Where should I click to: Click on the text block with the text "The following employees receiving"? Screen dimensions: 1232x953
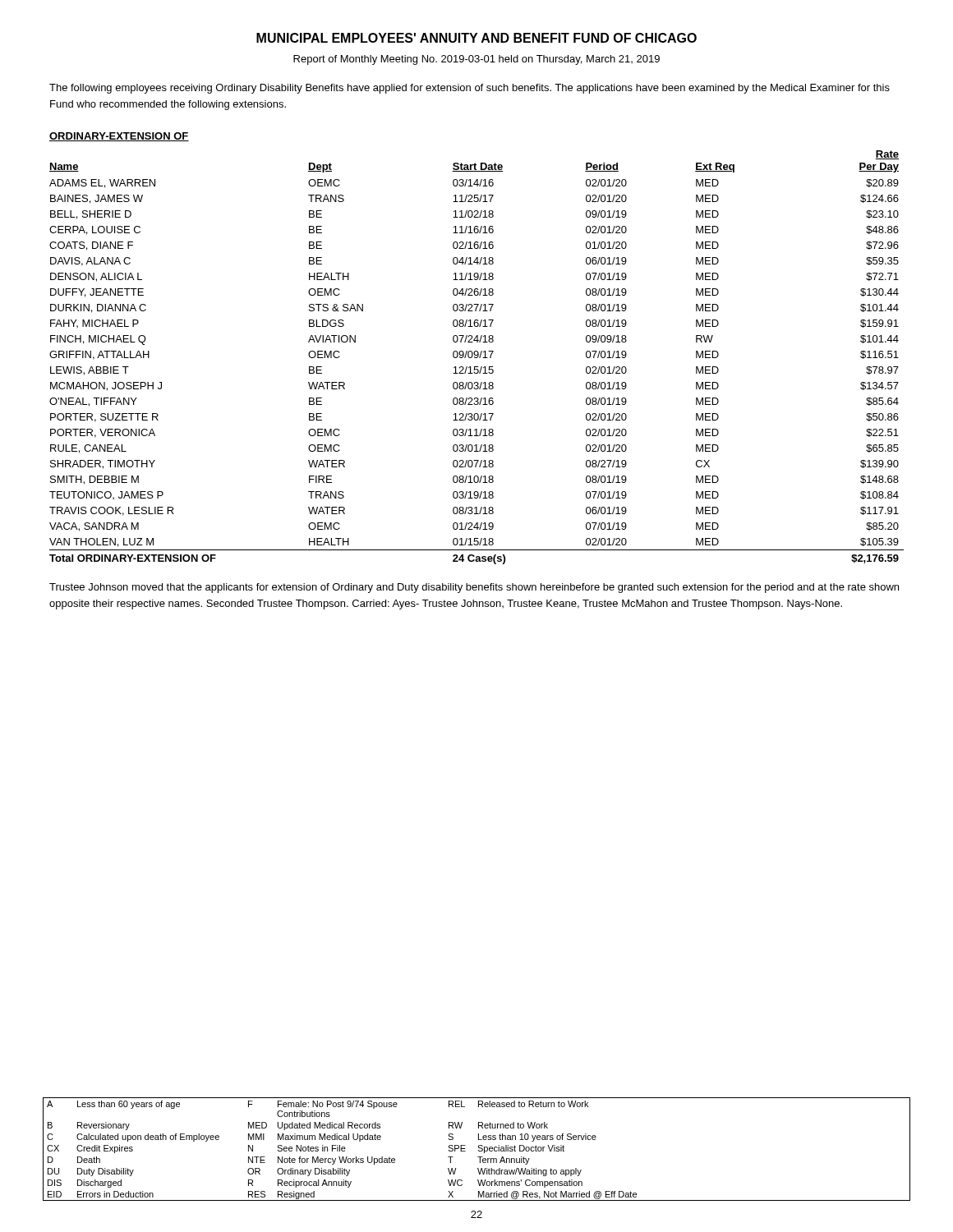[x=469, y=95]
